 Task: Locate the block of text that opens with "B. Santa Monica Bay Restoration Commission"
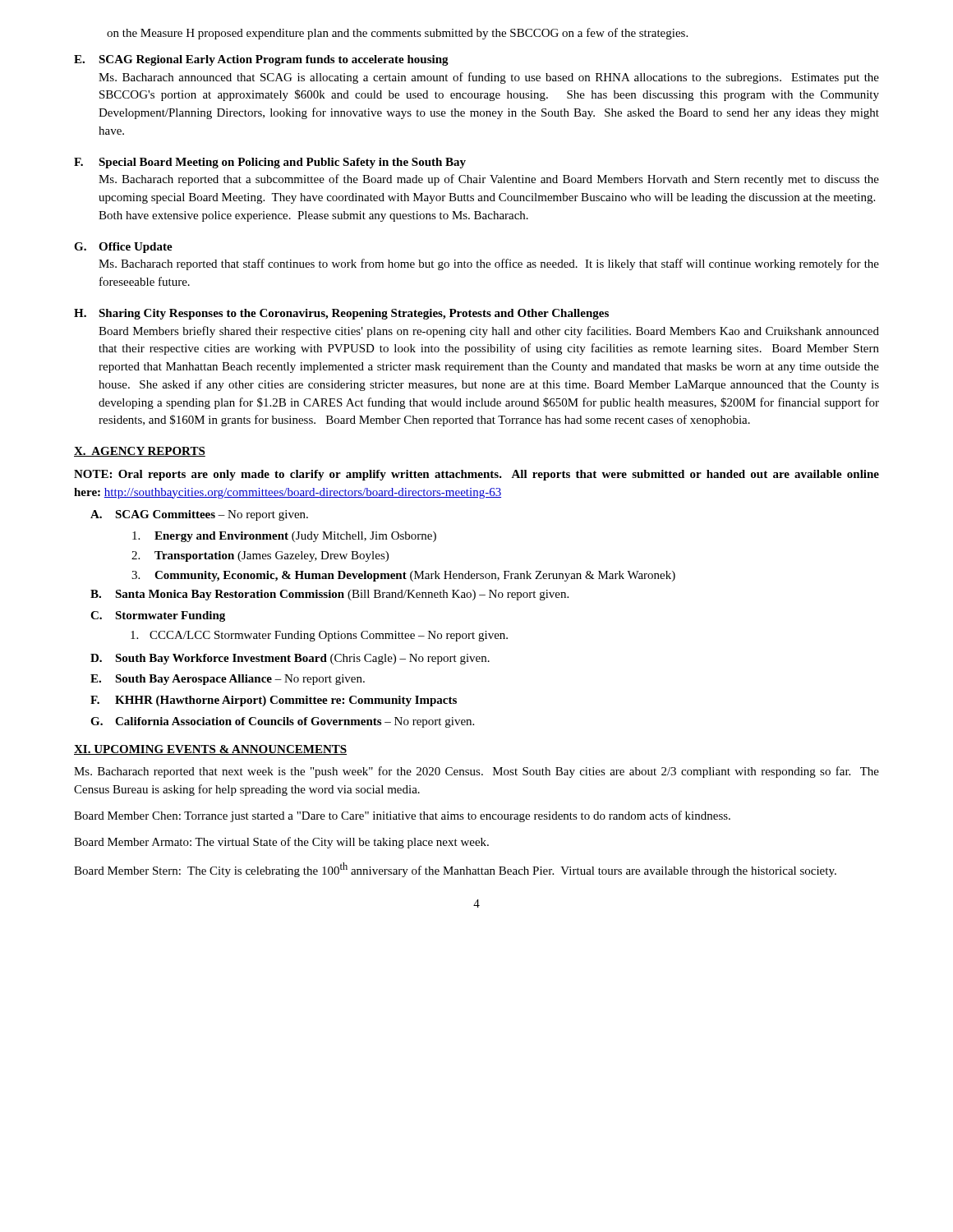[485, 595]
